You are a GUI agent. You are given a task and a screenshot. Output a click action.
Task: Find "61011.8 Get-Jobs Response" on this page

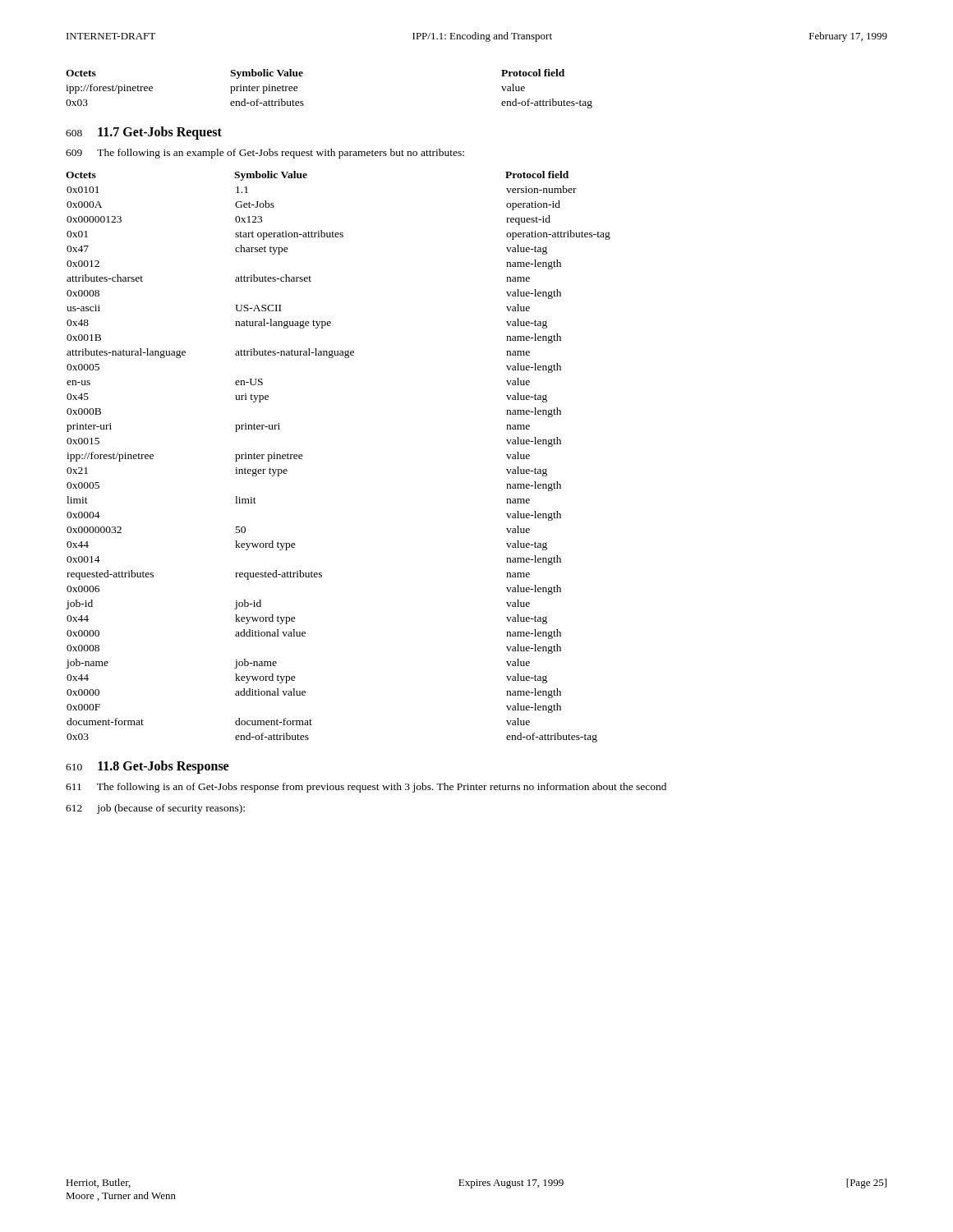click(x=147, y=766)
